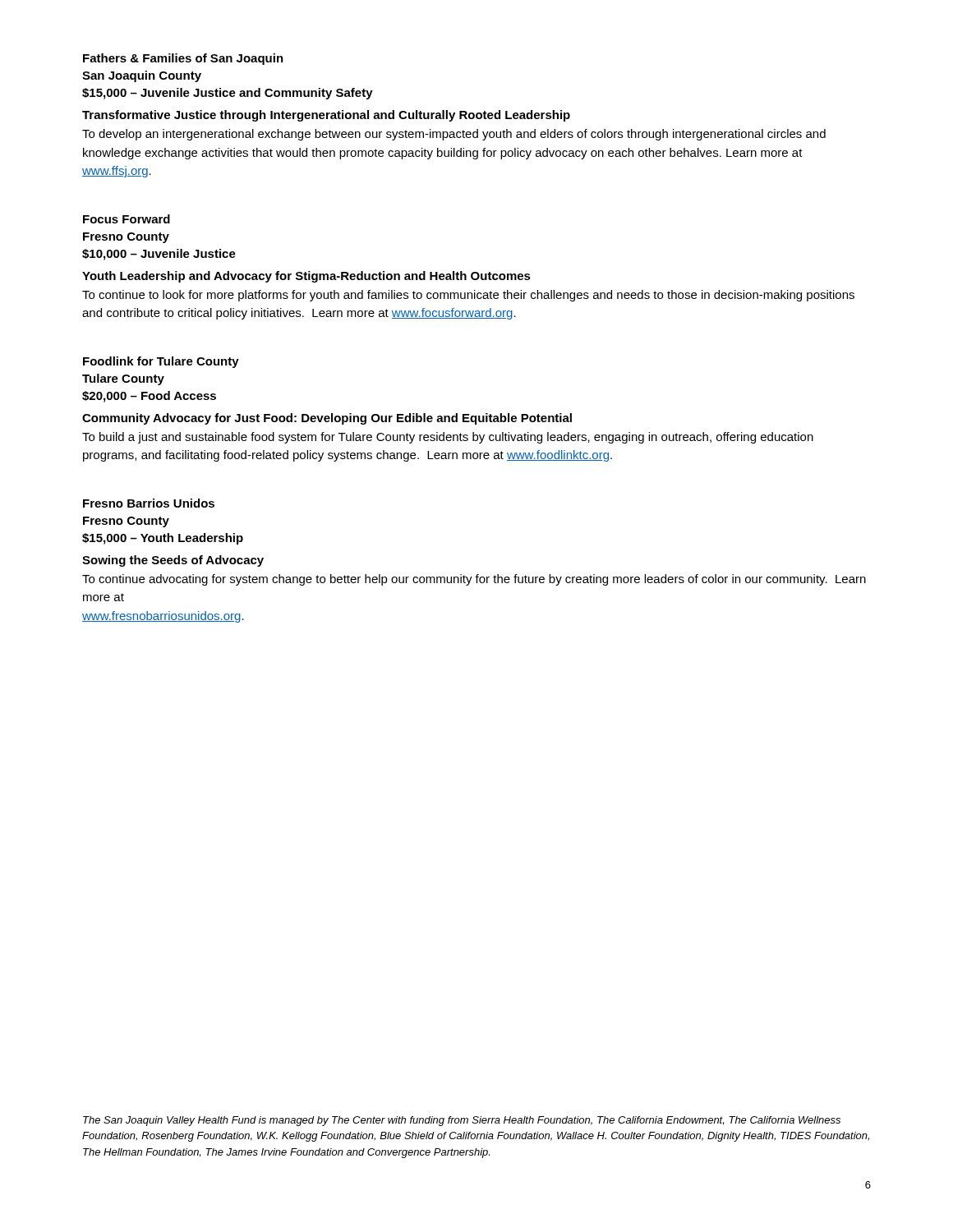Click on the passage starting "To continue advocating"
The height and width of the screenshot is (1232, 953).
coord(474,580)
